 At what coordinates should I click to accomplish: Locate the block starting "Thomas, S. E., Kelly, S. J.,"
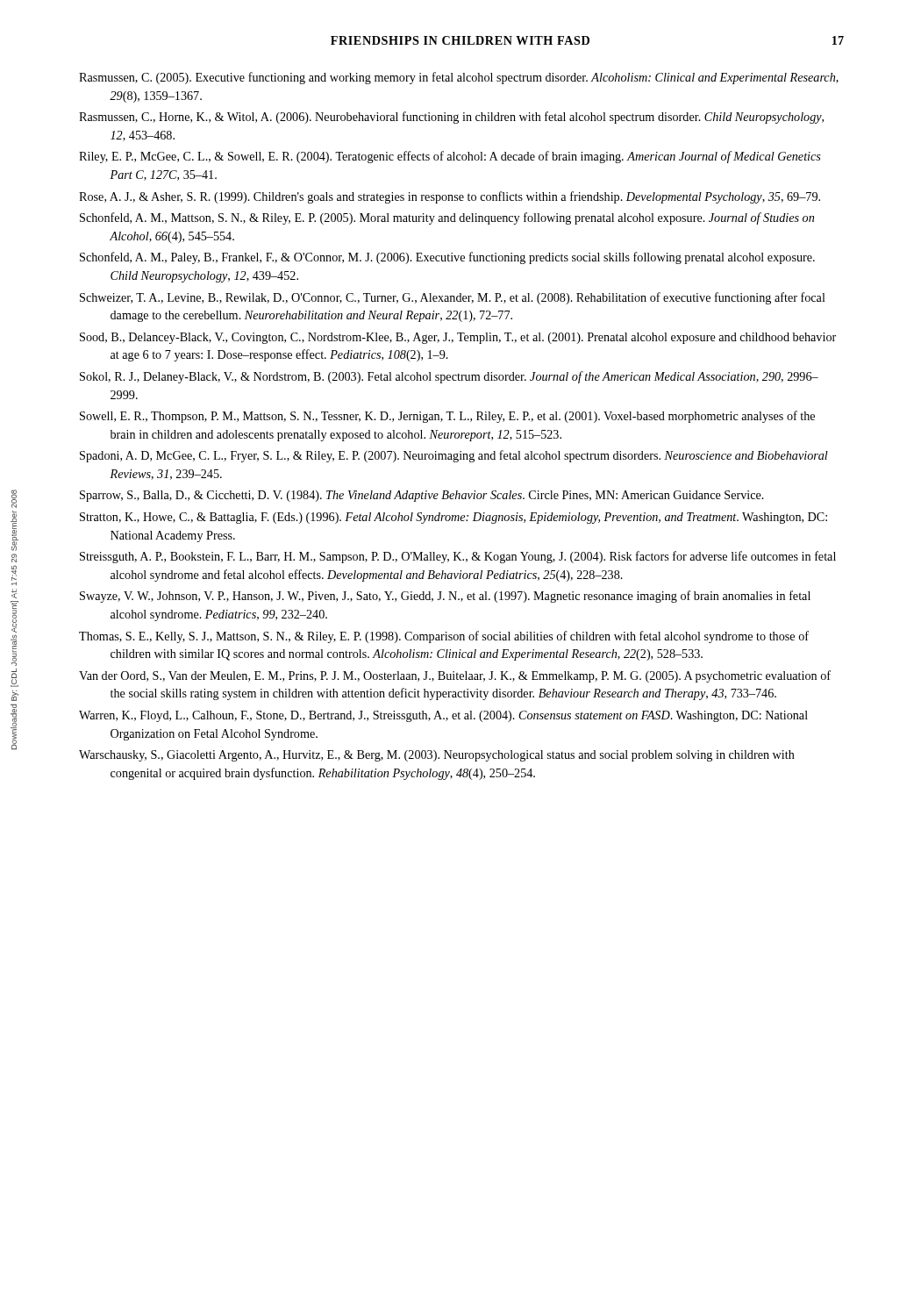coord(444,645)
